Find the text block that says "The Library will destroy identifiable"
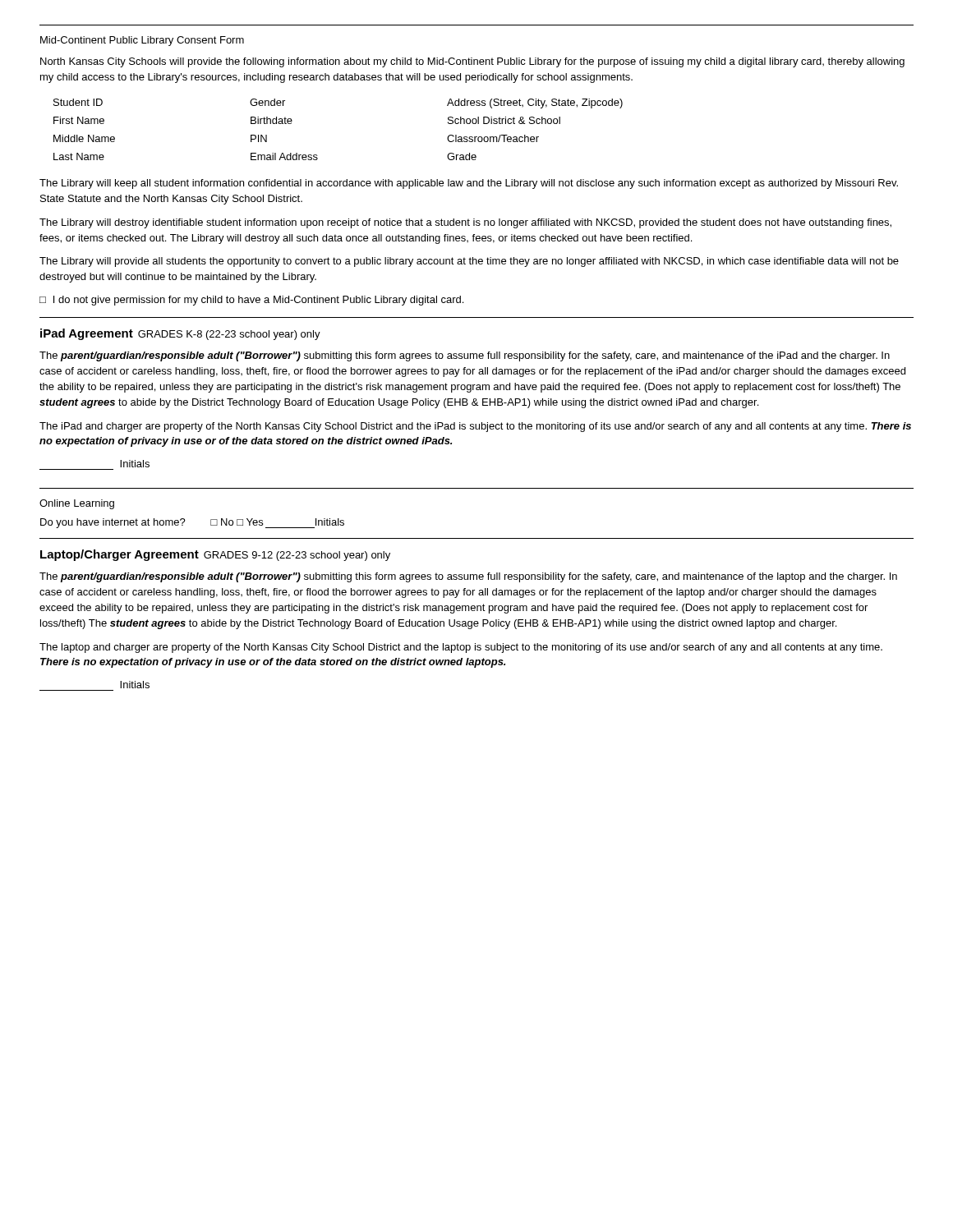The image size is (953, 1232). click(x=466, y=230)
